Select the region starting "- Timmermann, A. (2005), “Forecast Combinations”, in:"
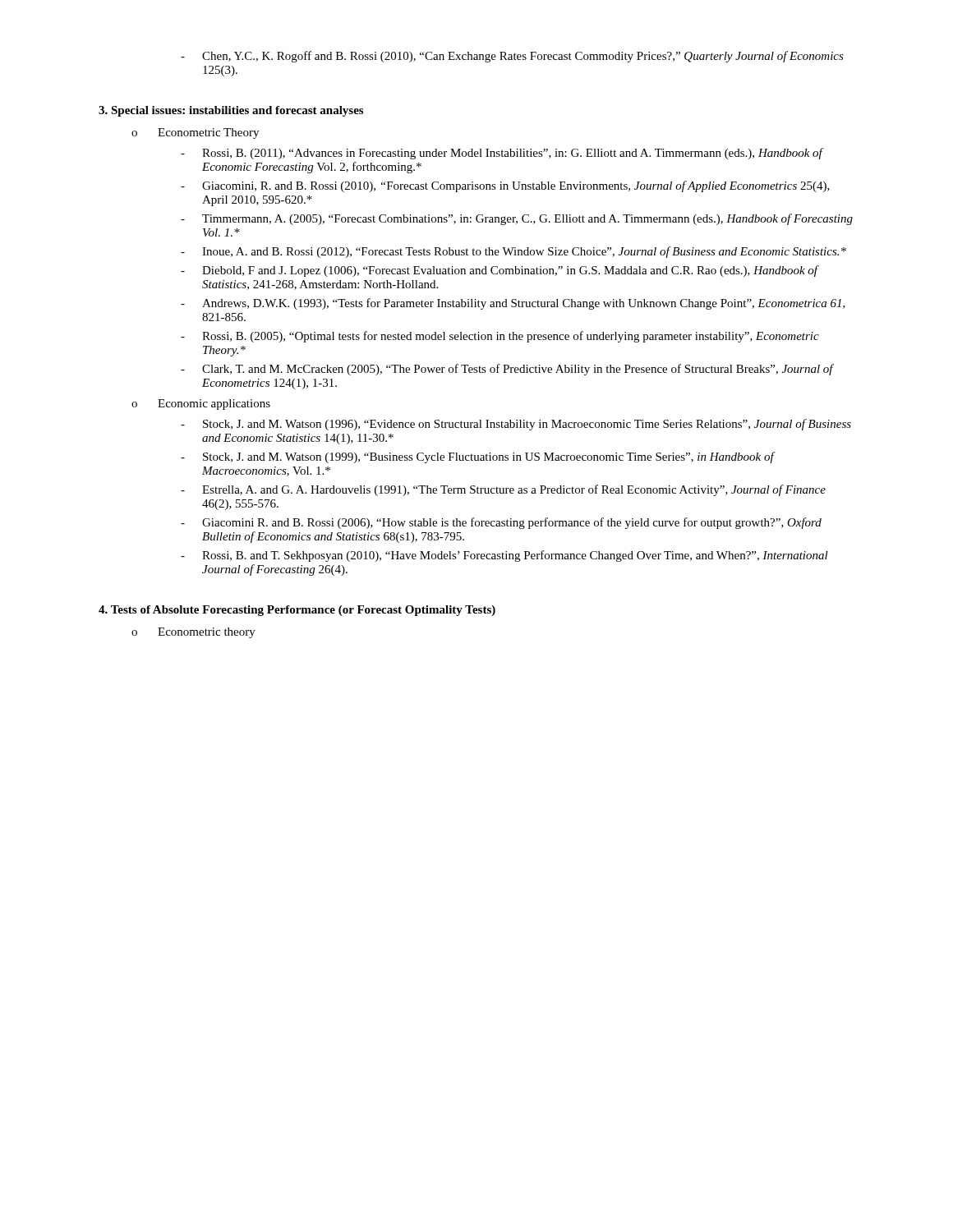953x1232 pixels. click(518, 226)
